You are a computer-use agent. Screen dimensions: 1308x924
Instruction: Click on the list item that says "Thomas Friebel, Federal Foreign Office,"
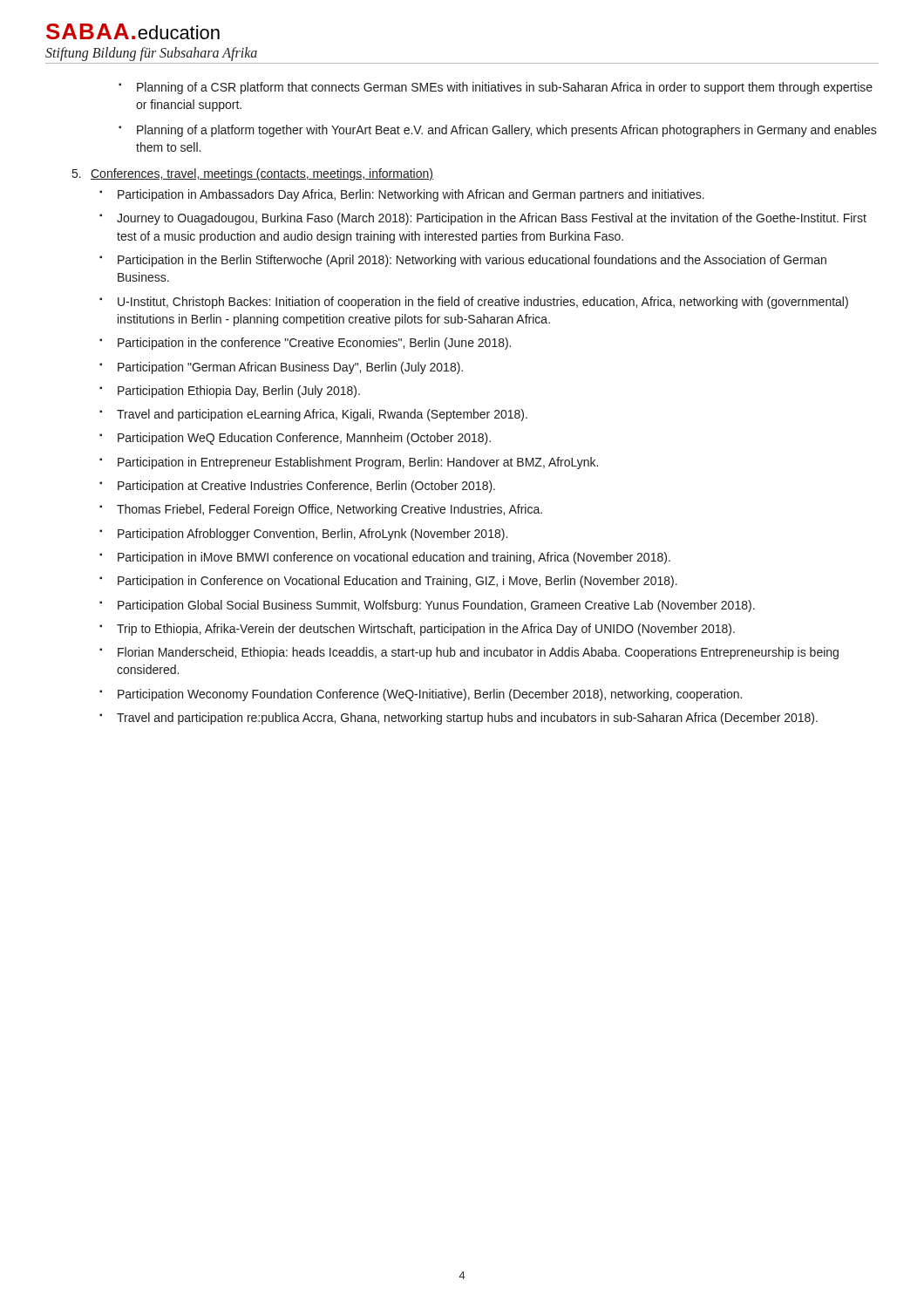(x=487, y=510)
